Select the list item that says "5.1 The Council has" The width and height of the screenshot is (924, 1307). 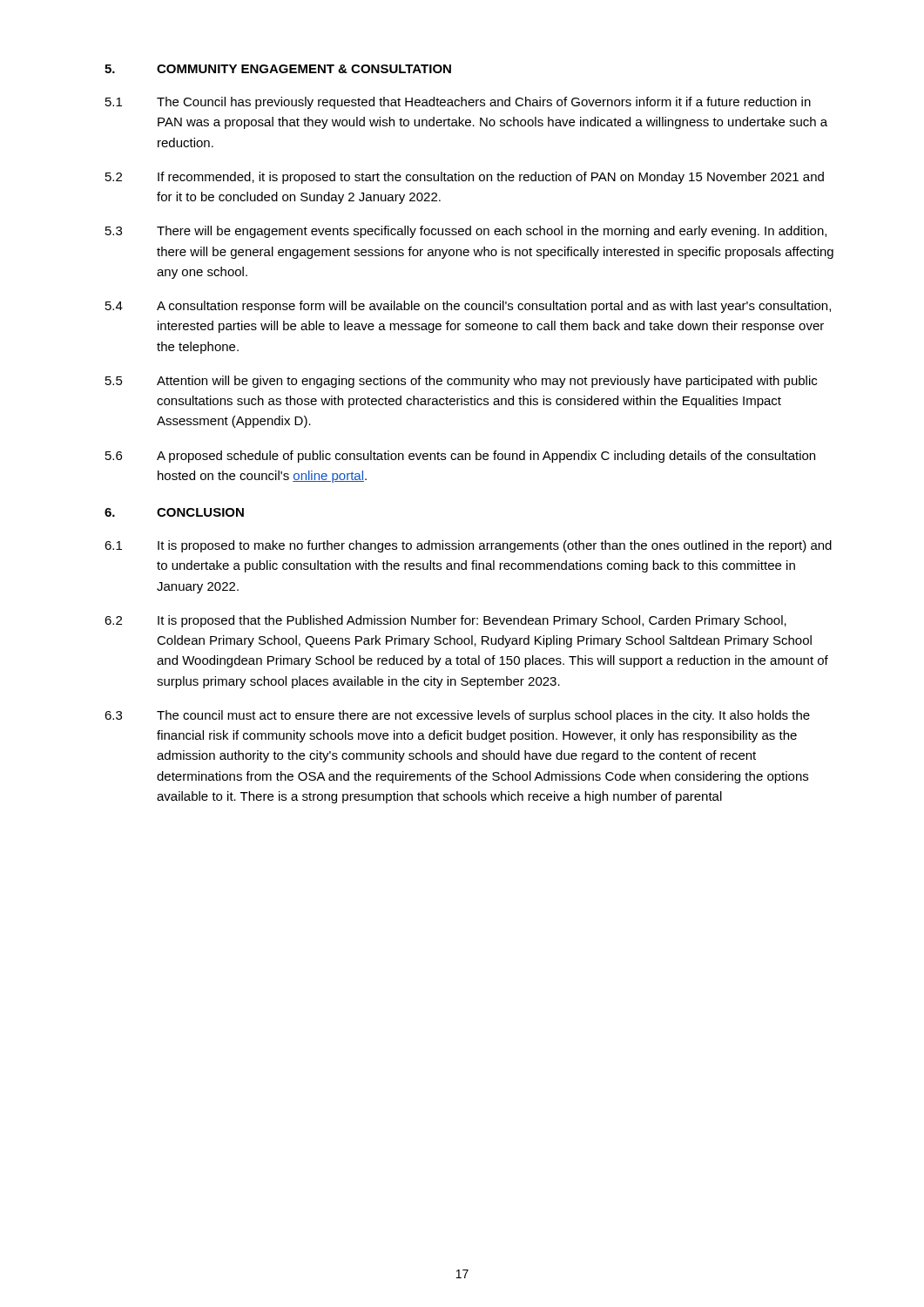click(x=471, y=122)
